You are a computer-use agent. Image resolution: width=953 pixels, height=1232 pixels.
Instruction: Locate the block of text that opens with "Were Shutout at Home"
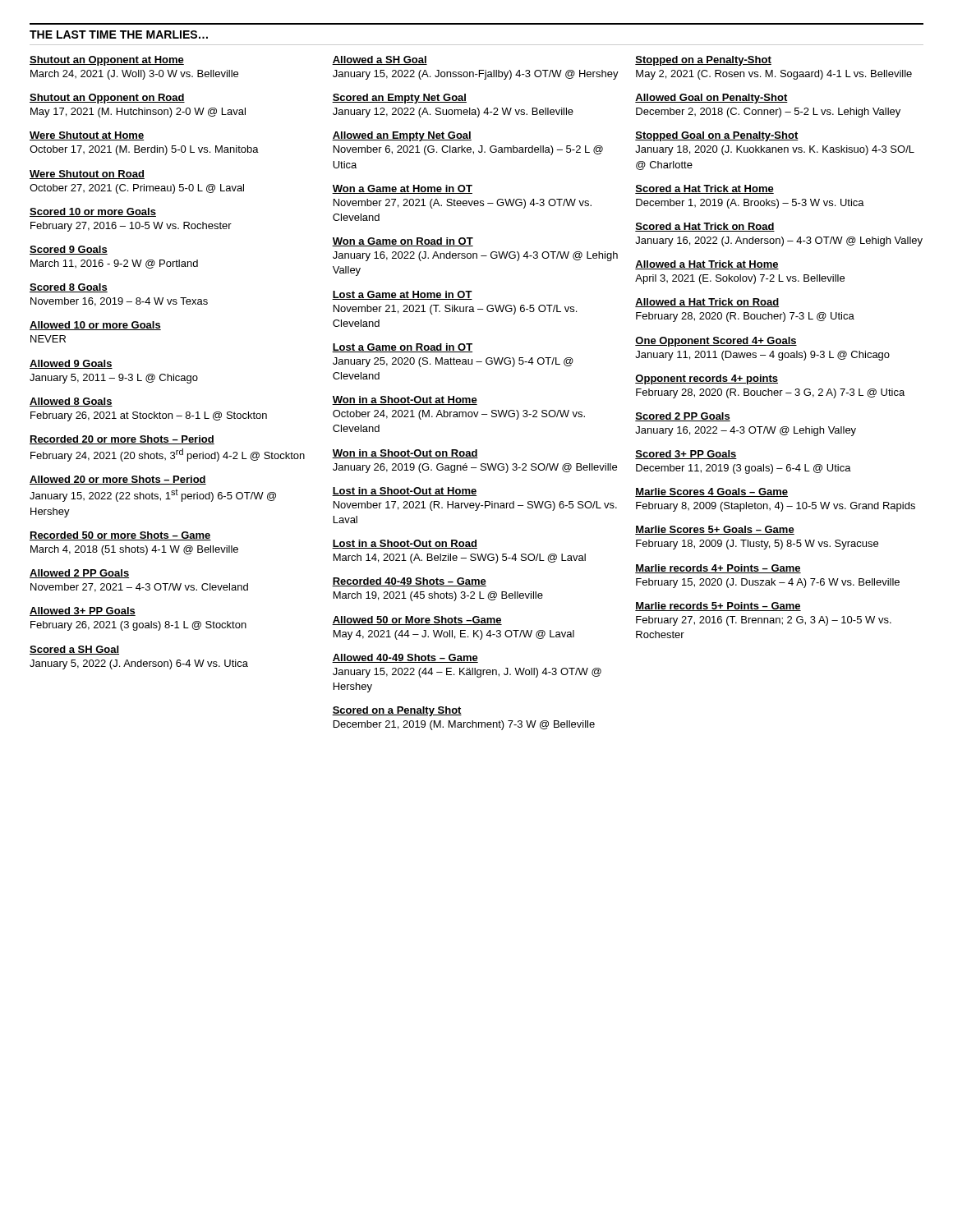(x=174, y=143)
